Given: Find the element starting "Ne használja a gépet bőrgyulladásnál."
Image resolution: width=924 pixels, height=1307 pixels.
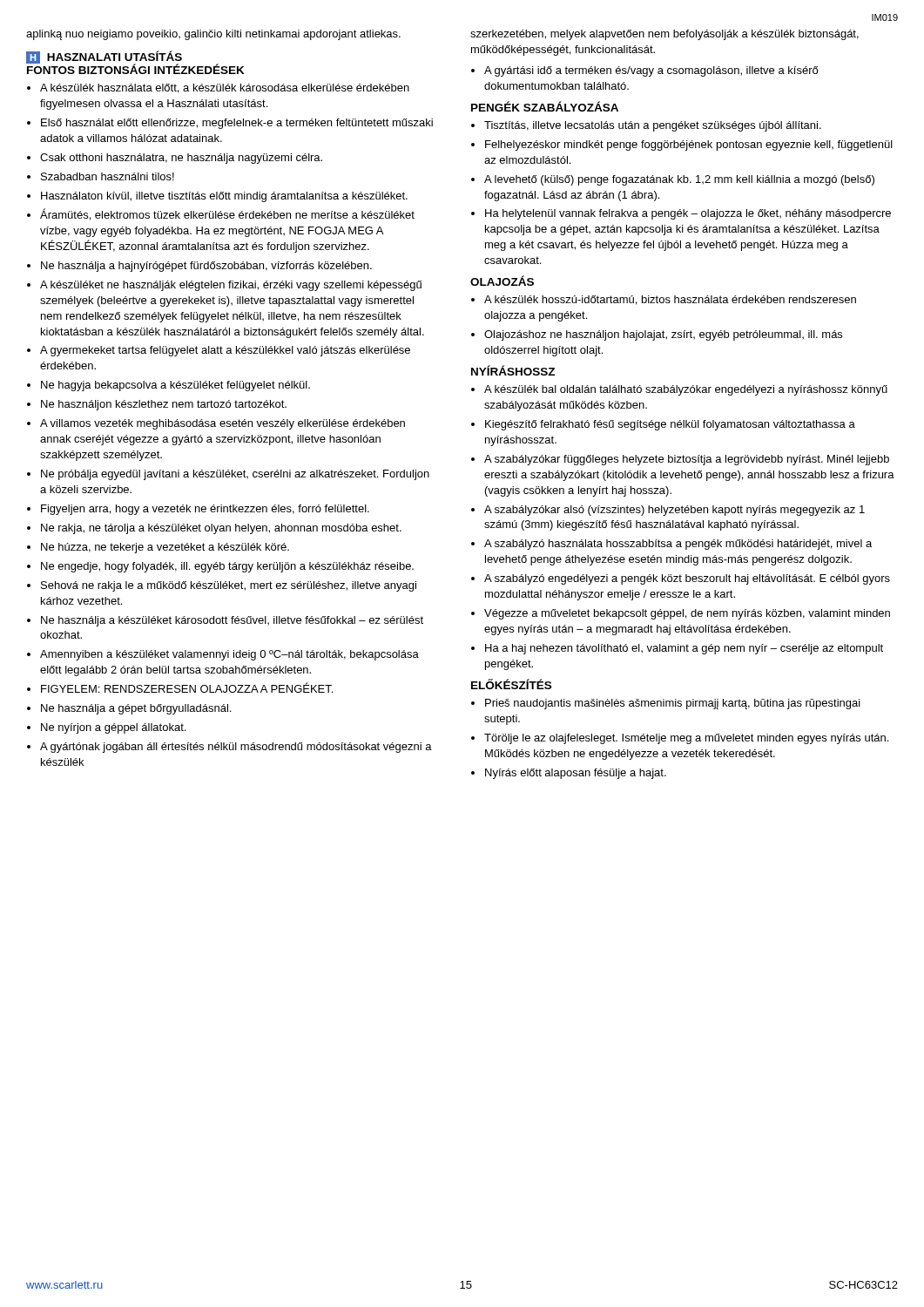Looking at the screenshot, I should coord(136,708).
